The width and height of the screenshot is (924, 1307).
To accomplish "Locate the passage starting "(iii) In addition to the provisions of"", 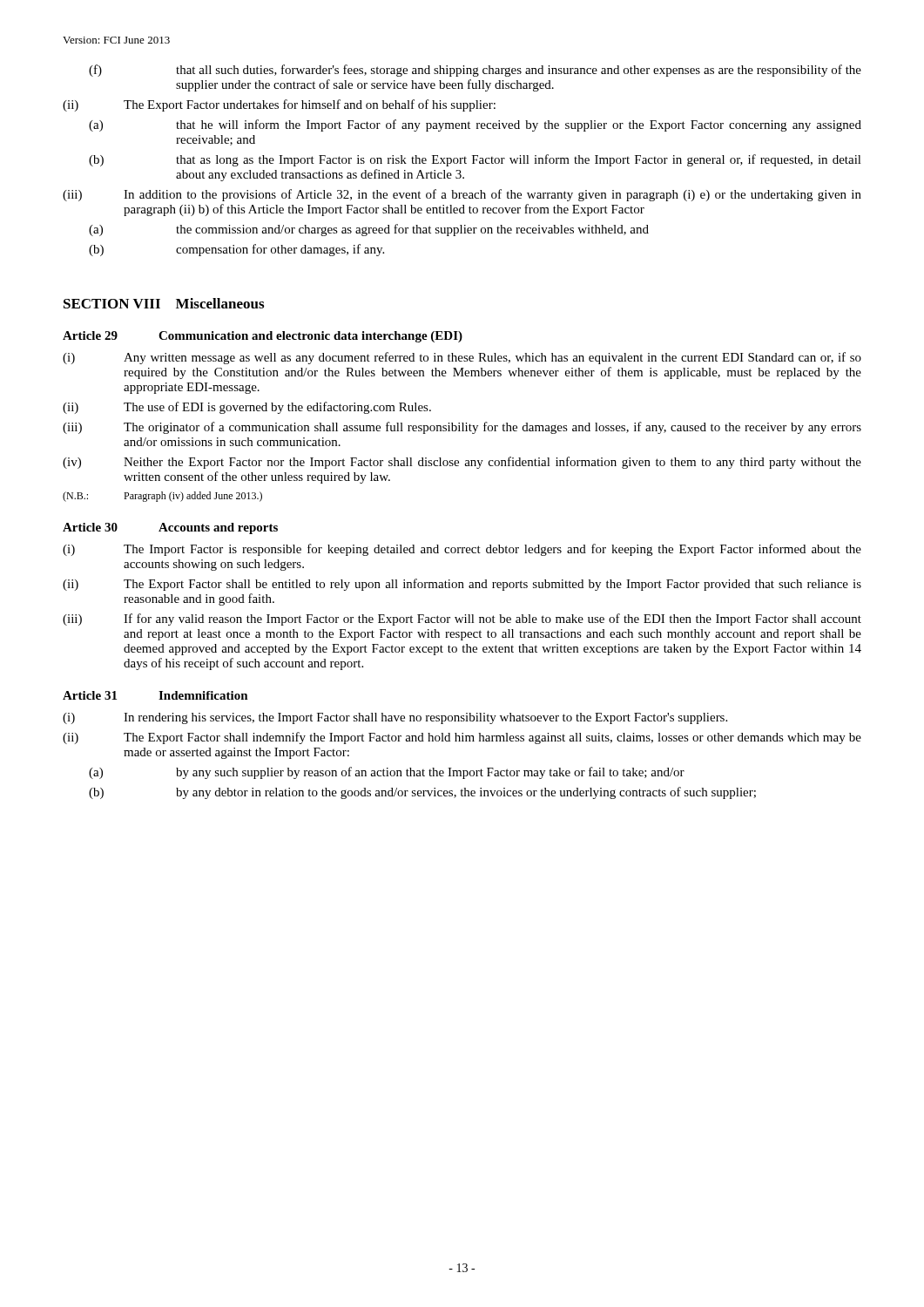I will 462,202.
